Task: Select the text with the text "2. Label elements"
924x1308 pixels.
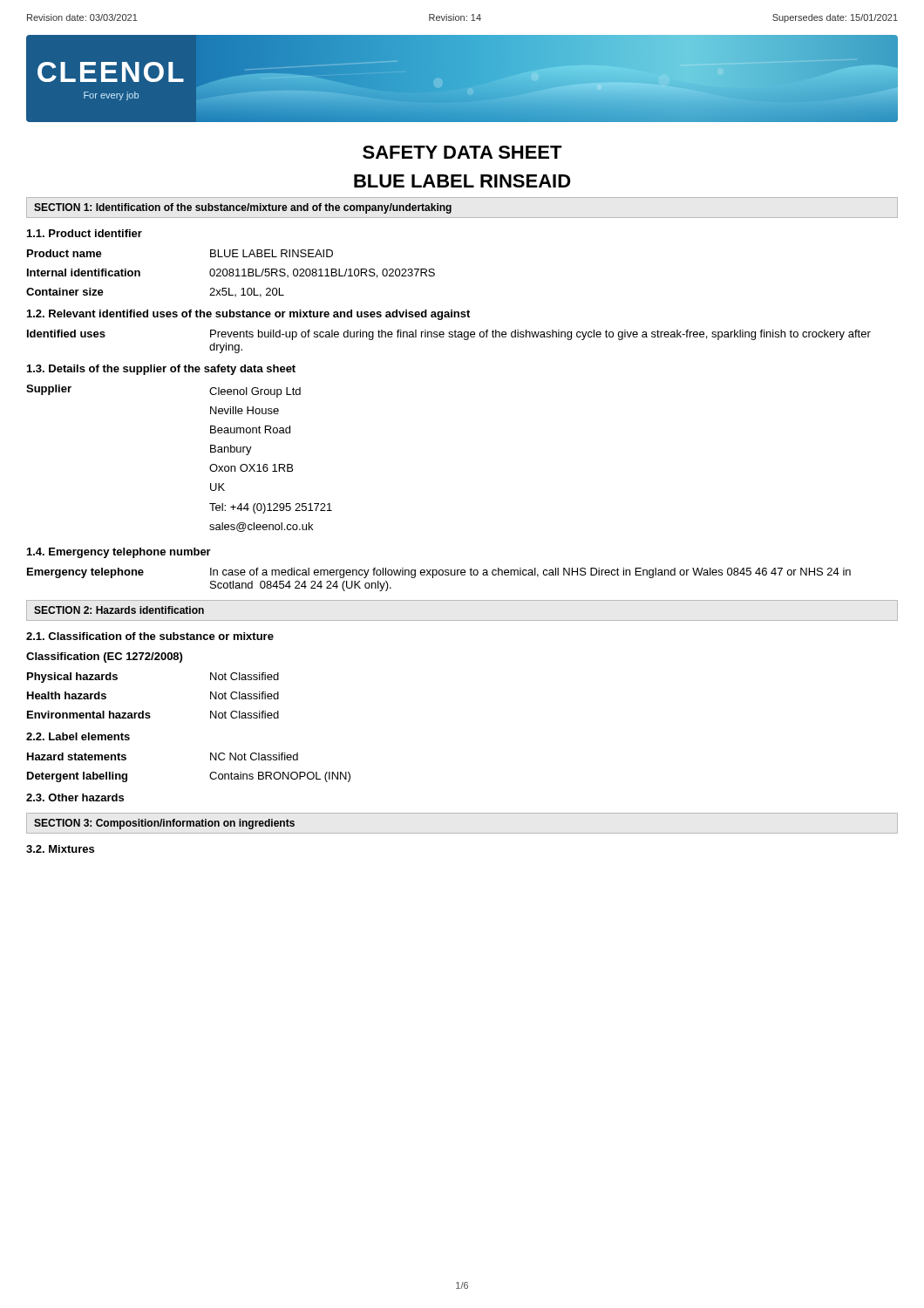Action: point(78,736)
